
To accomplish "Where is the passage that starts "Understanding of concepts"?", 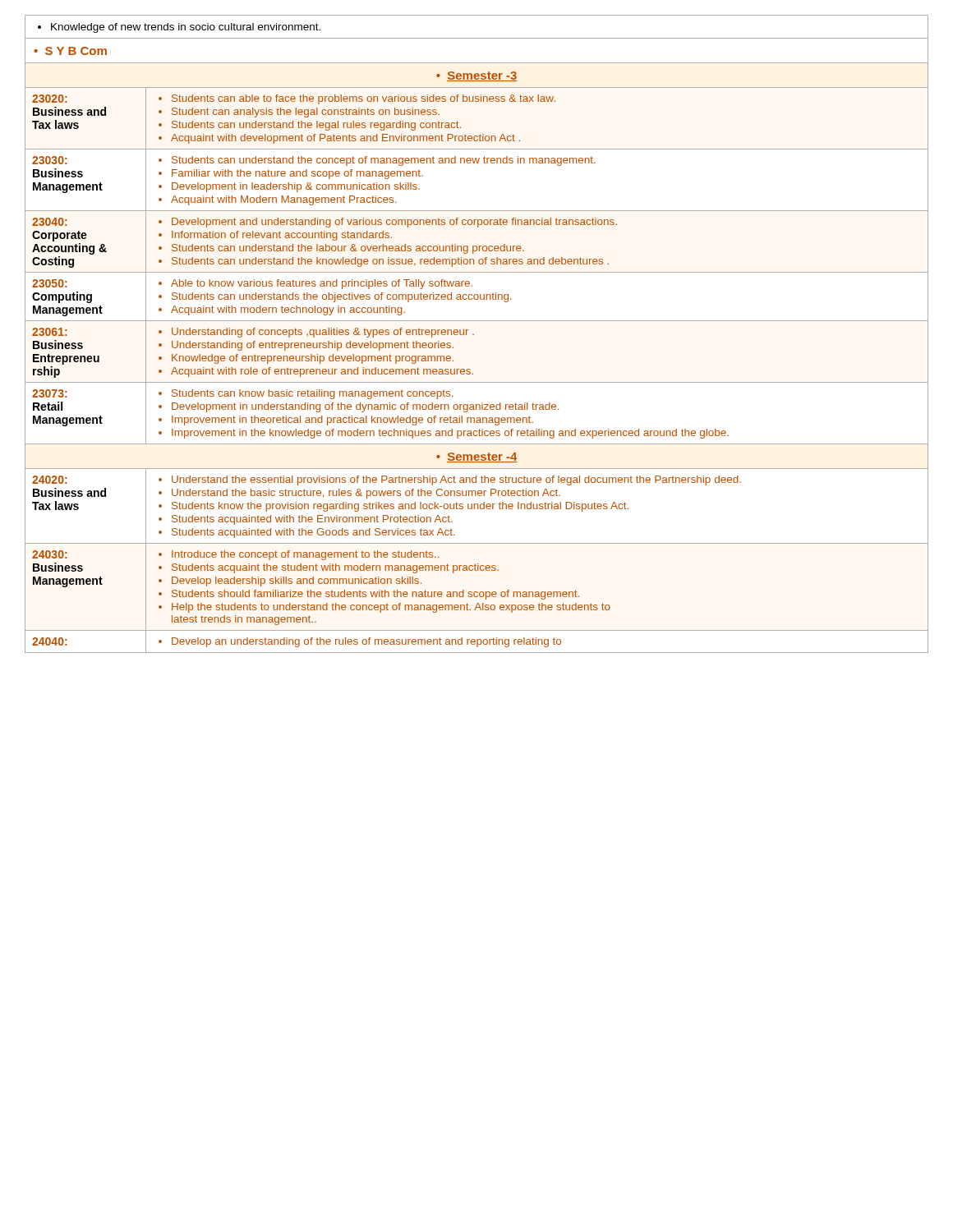I will (316, 333).
